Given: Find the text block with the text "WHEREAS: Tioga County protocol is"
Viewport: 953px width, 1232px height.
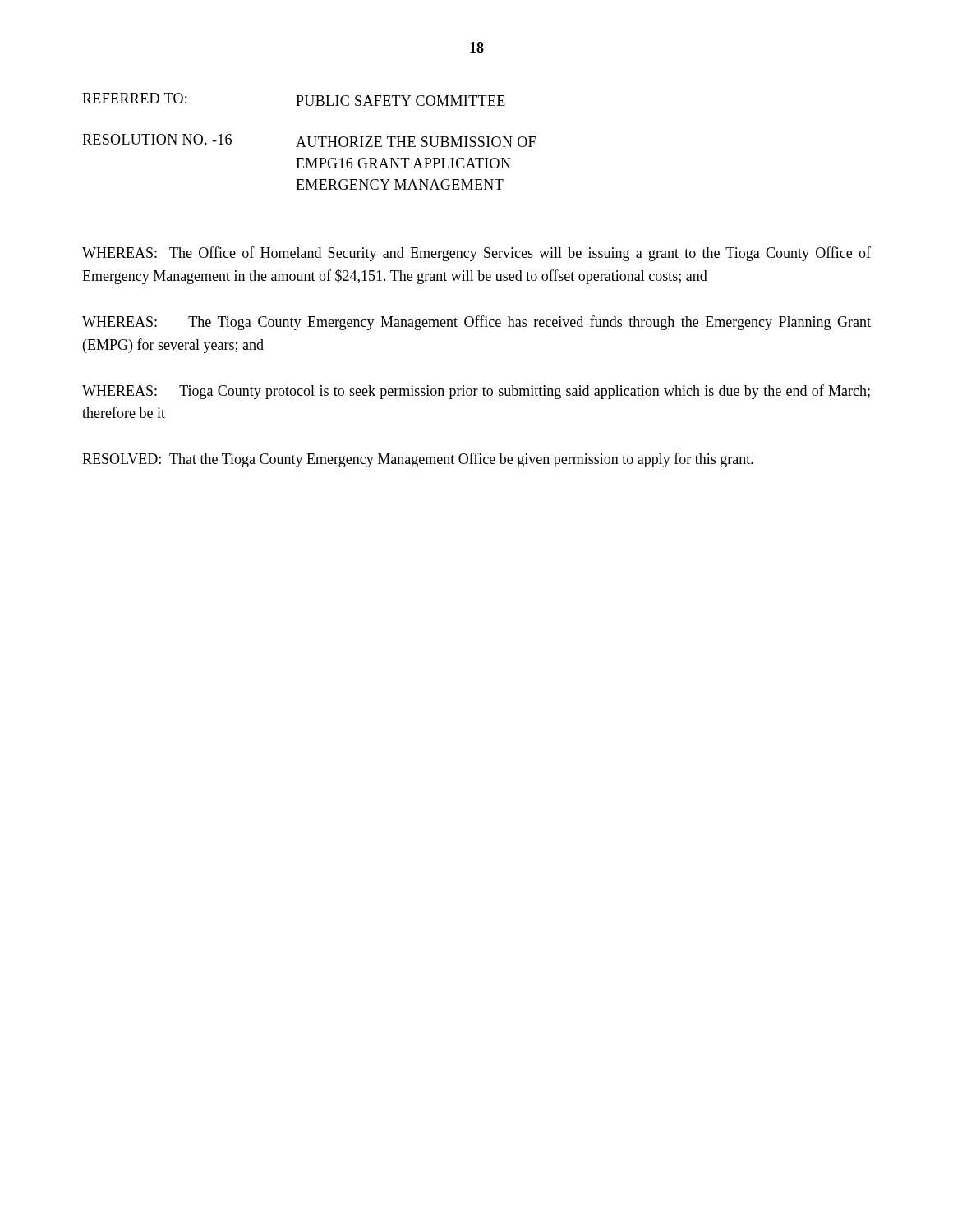Looking at the screenshot, I should tap(476, 402).
